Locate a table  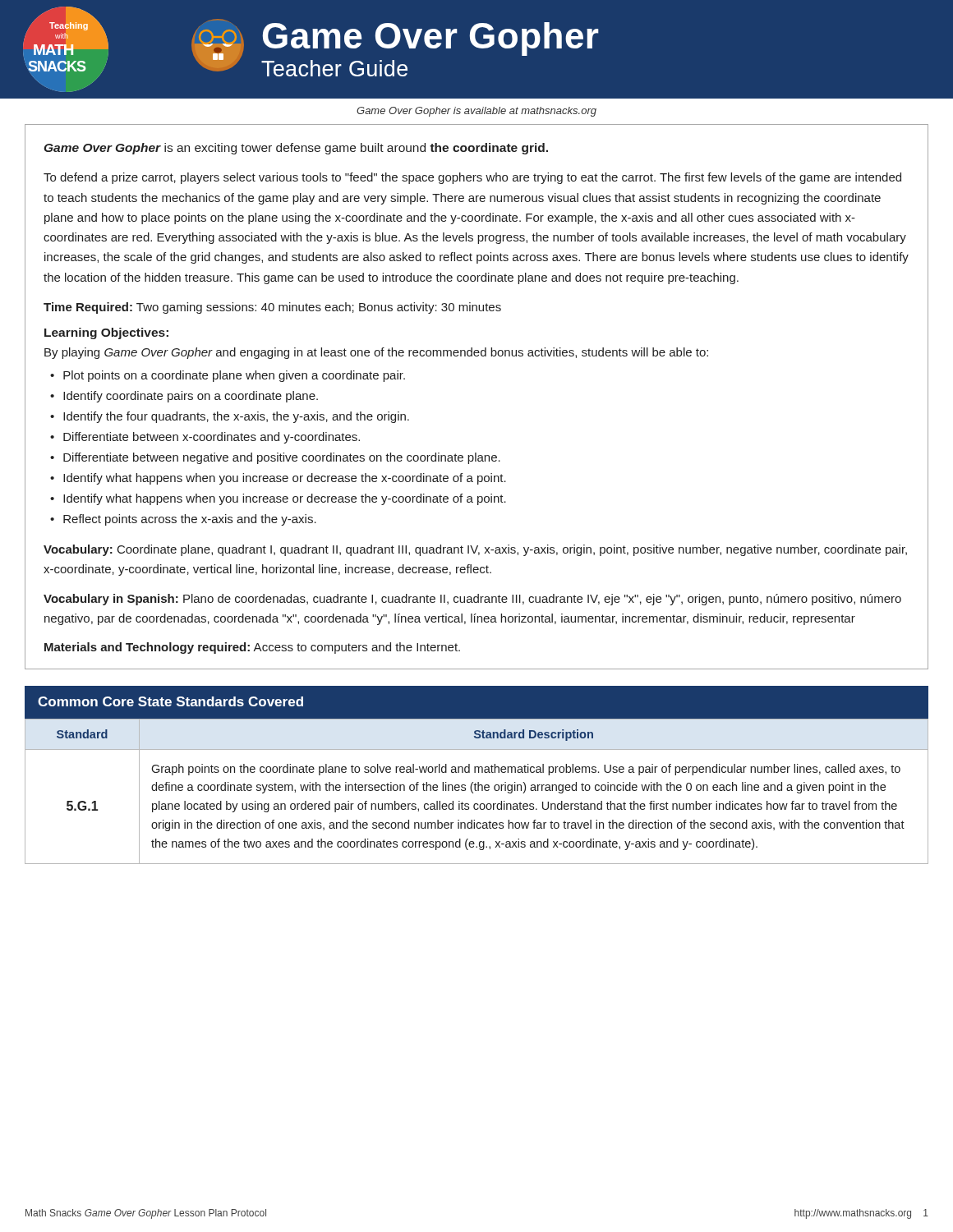[476, 791]
